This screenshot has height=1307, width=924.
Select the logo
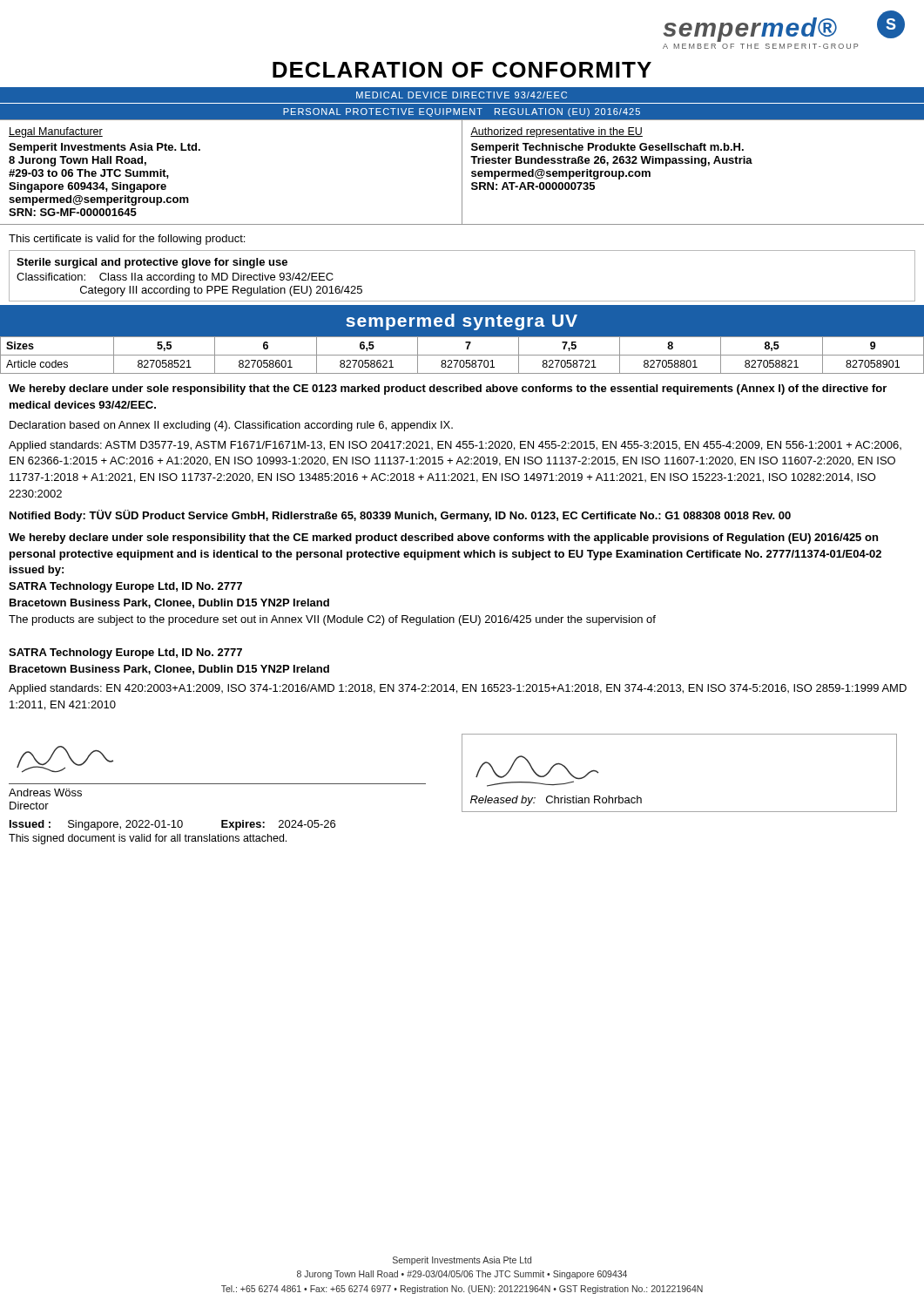pos(462,27)
